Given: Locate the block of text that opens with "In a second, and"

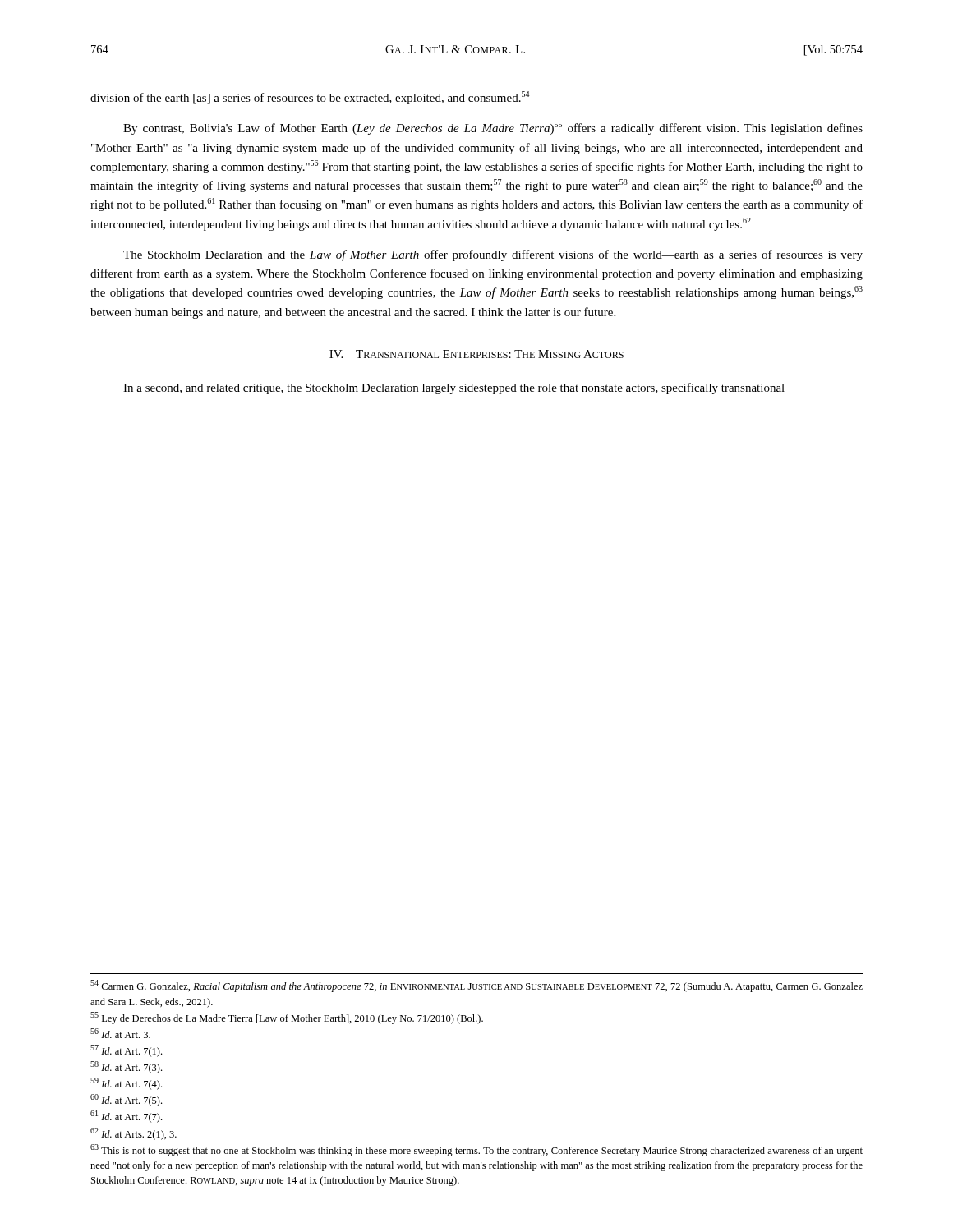Looking at the screenshot, I should pos(476,388).
